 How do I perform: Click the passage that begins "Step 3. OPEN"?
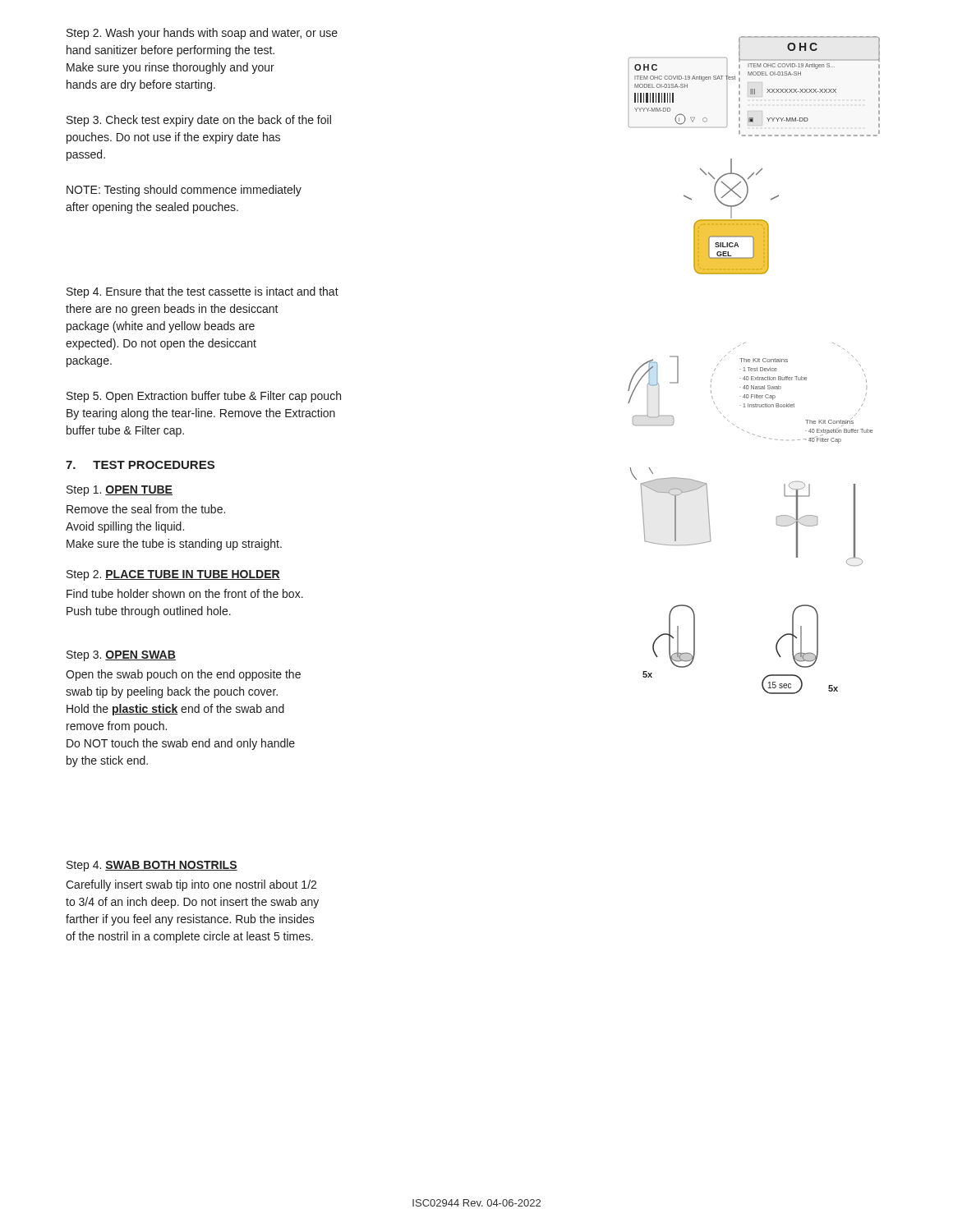121,655
